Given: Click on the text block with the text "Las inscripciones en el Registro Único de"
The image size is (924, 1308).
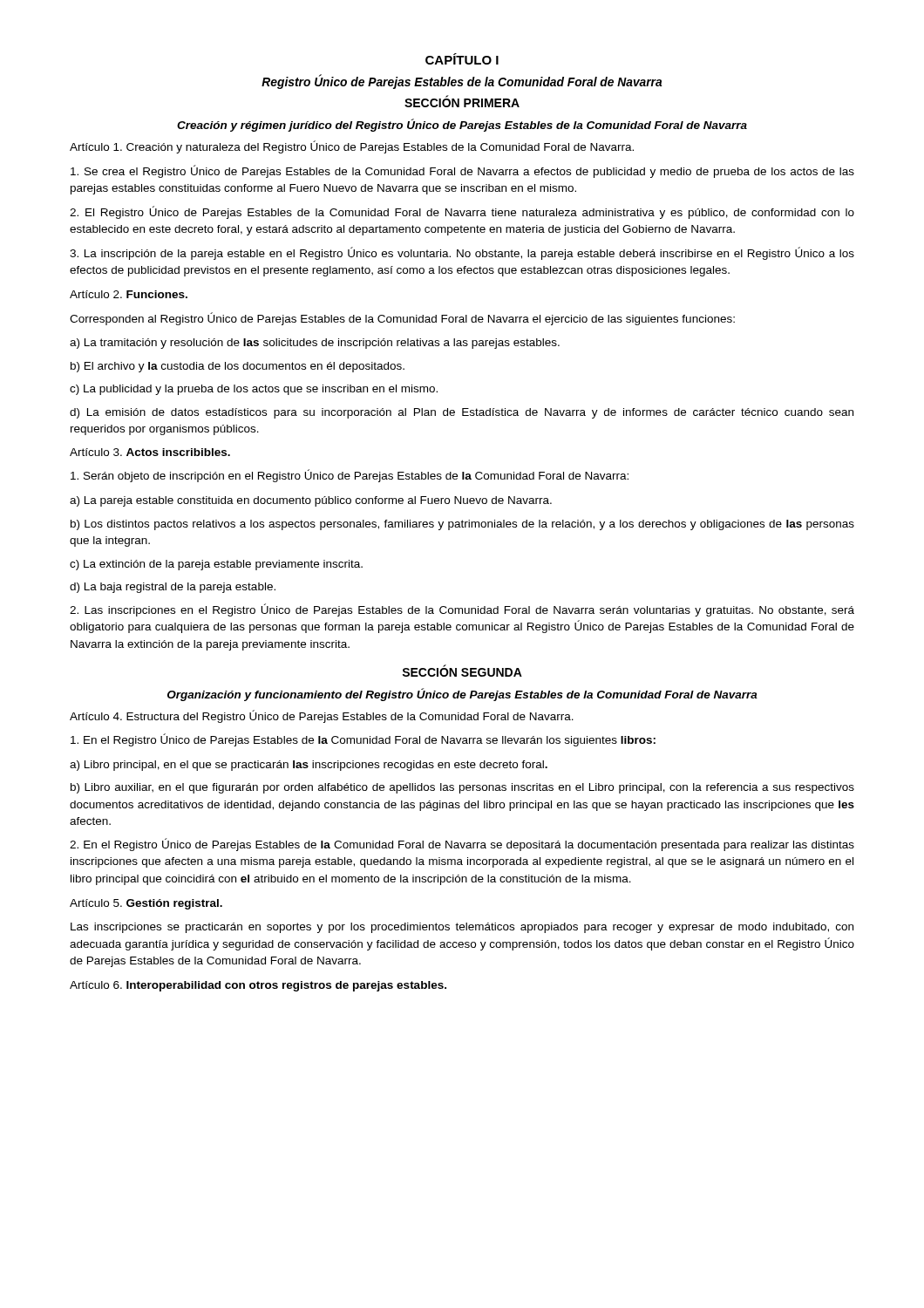Looking at the screenshot, I should click(462, 627).
